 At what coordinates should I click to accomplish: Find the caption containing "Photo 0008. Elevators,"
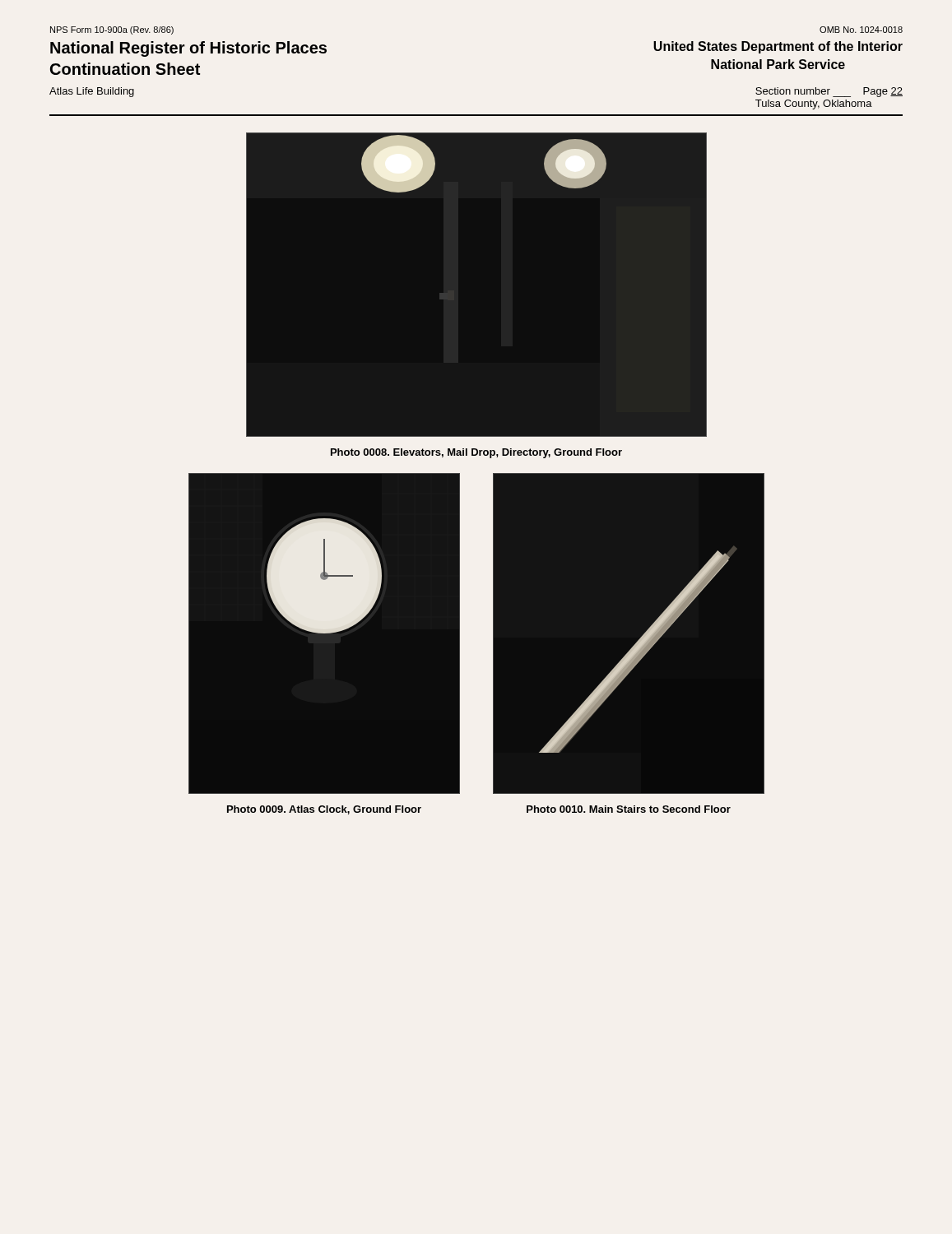(476, 452)
